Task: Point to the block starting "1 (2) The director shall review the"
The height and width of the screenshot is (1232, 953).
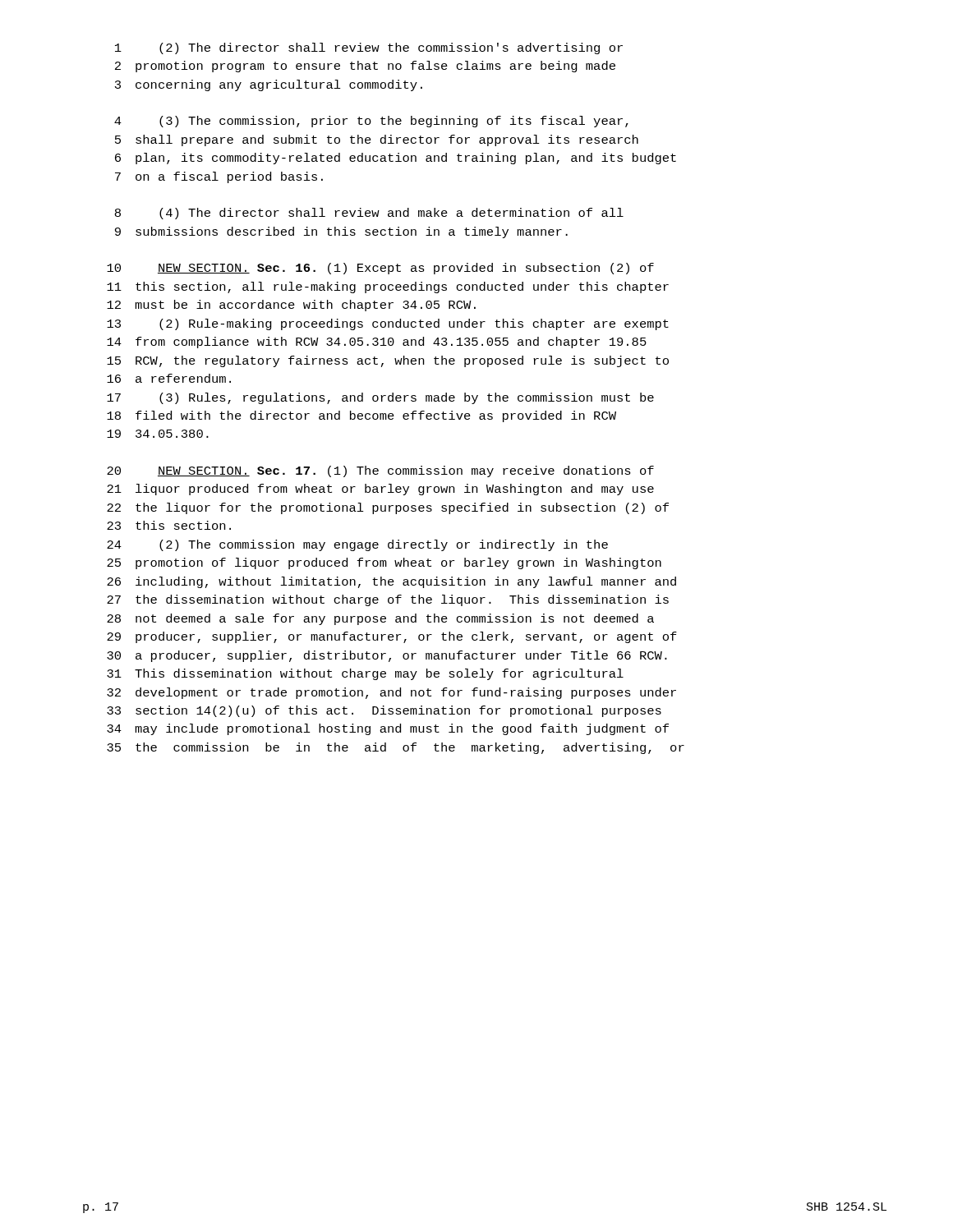Action: [x=485, y=67]
